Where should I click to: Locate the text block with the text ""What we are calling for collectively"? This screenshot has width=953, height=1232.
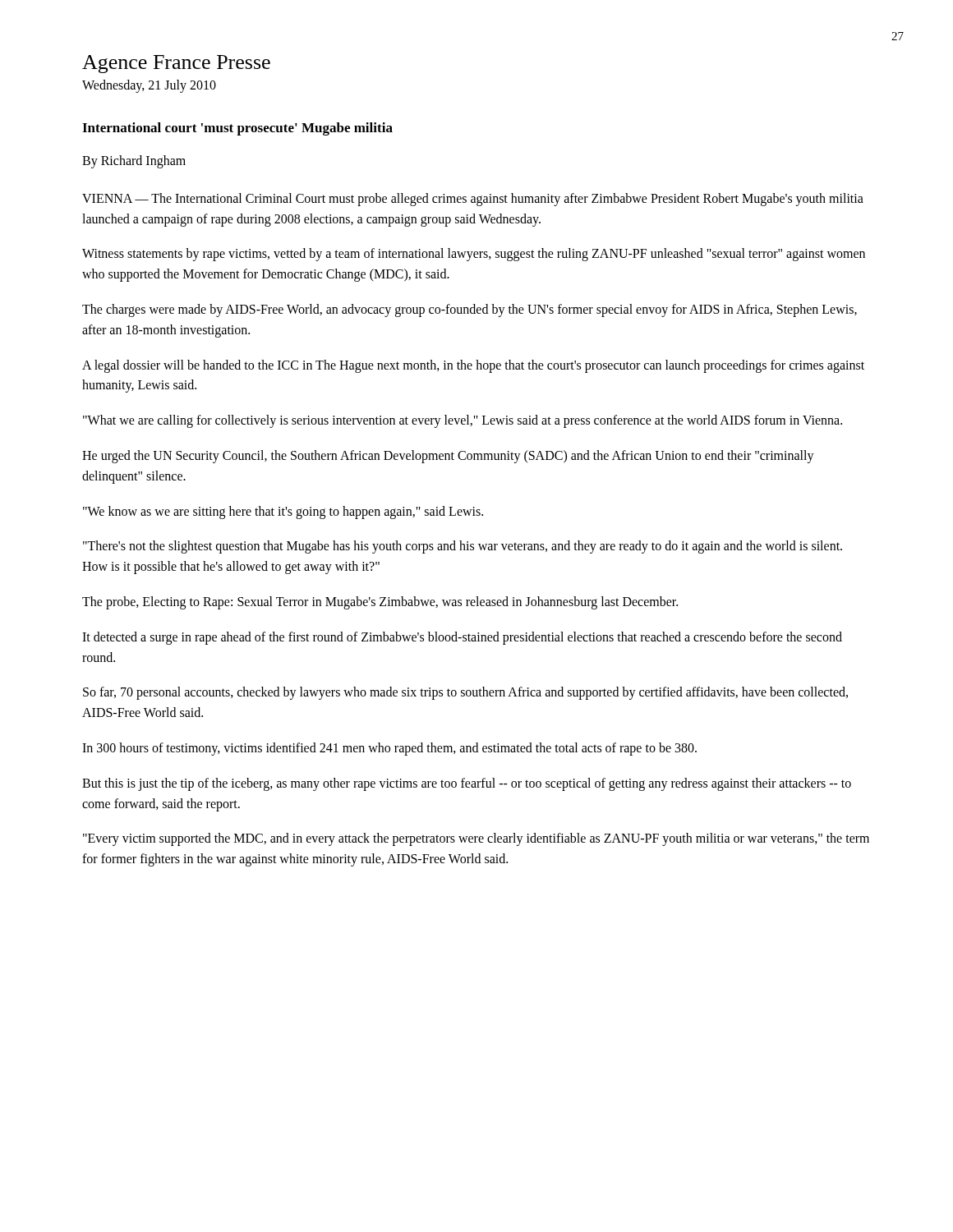pyautogui.click(x=463, y=420)
